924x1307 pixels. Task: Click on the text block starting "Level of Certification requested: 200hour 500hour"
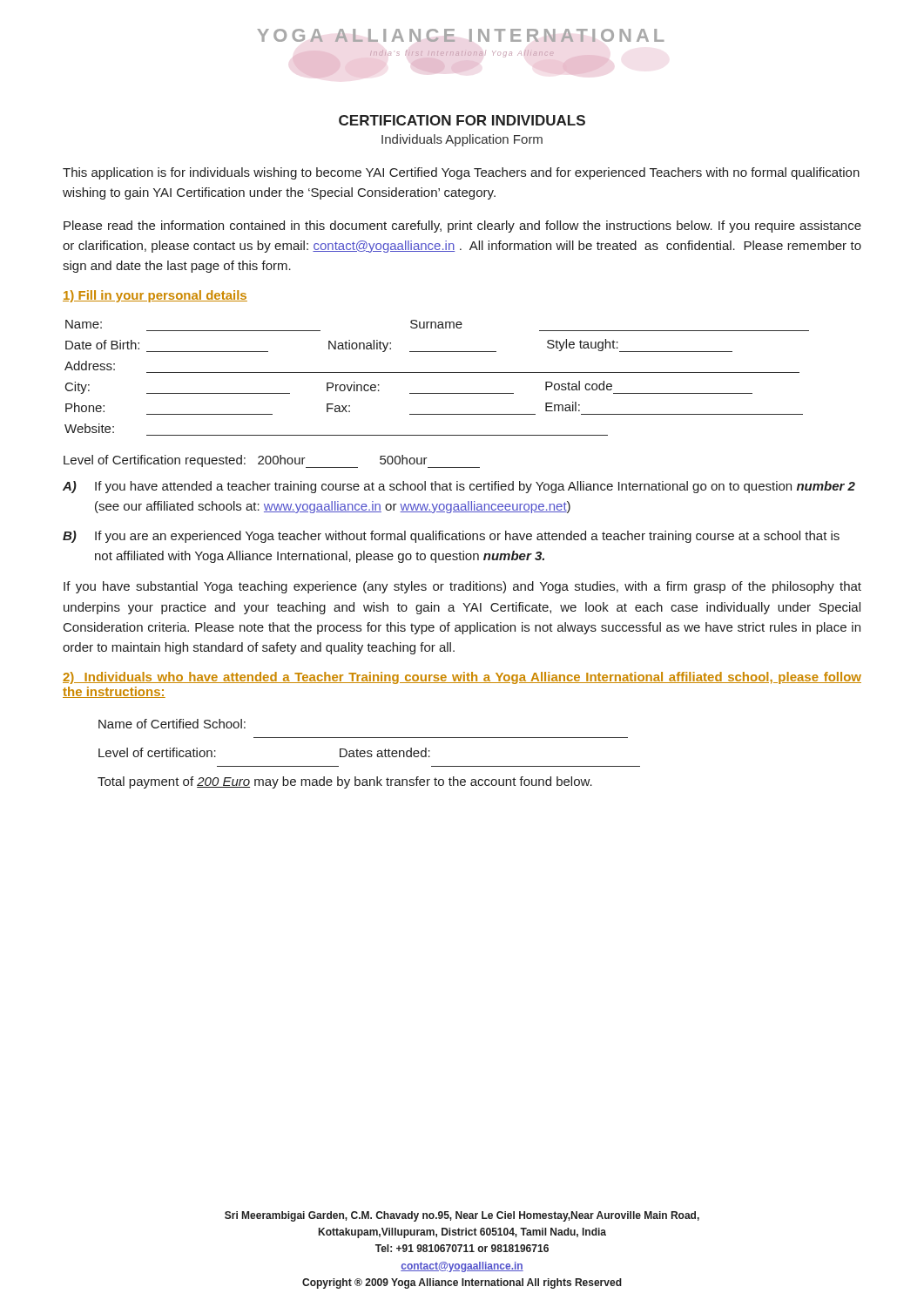271,460
